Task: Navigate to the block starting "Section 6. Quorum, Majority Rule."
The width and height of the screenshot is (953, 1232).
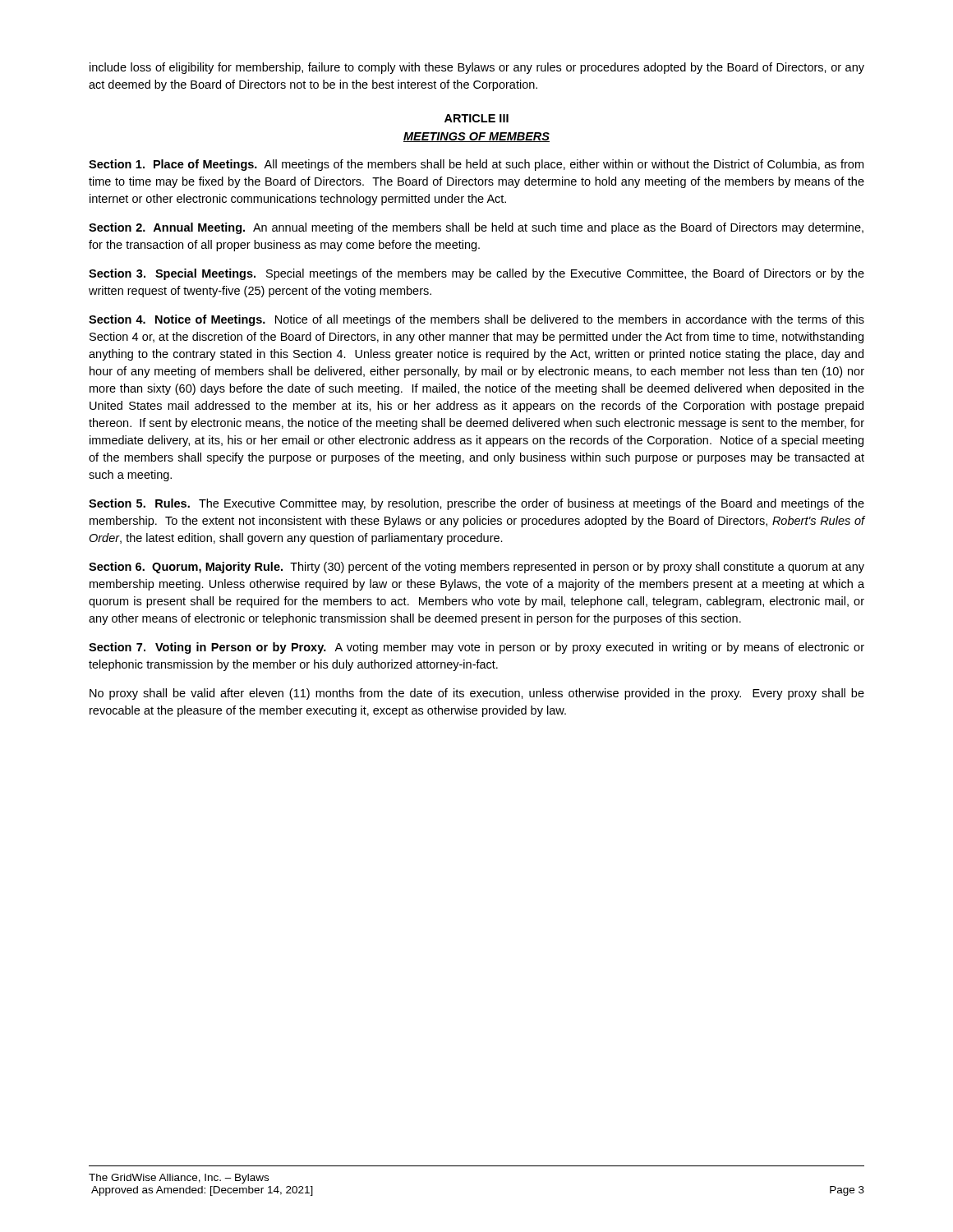Action: 476,593
